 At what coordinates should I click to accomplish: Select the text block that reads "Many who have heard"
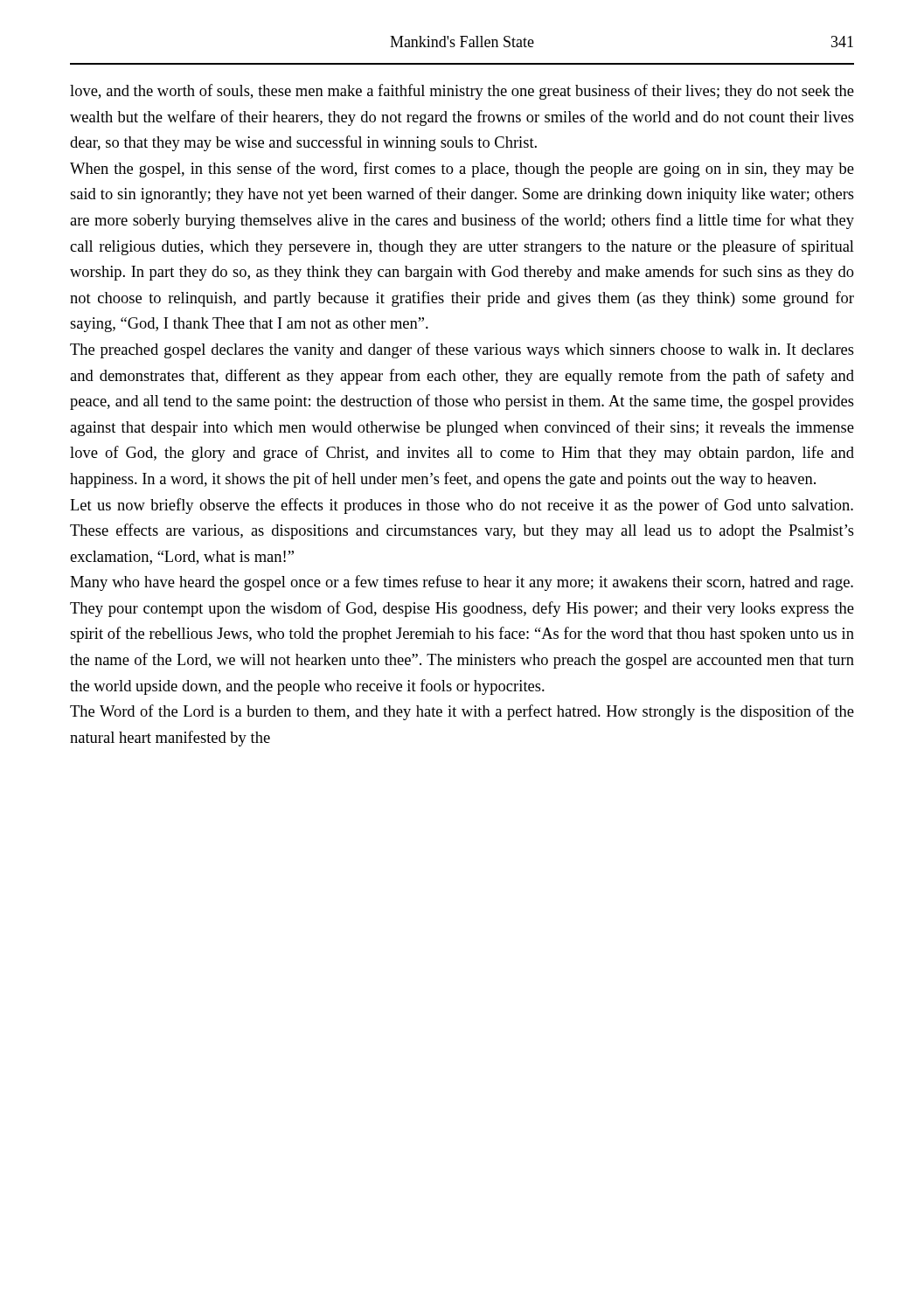(x=462, y=635)
